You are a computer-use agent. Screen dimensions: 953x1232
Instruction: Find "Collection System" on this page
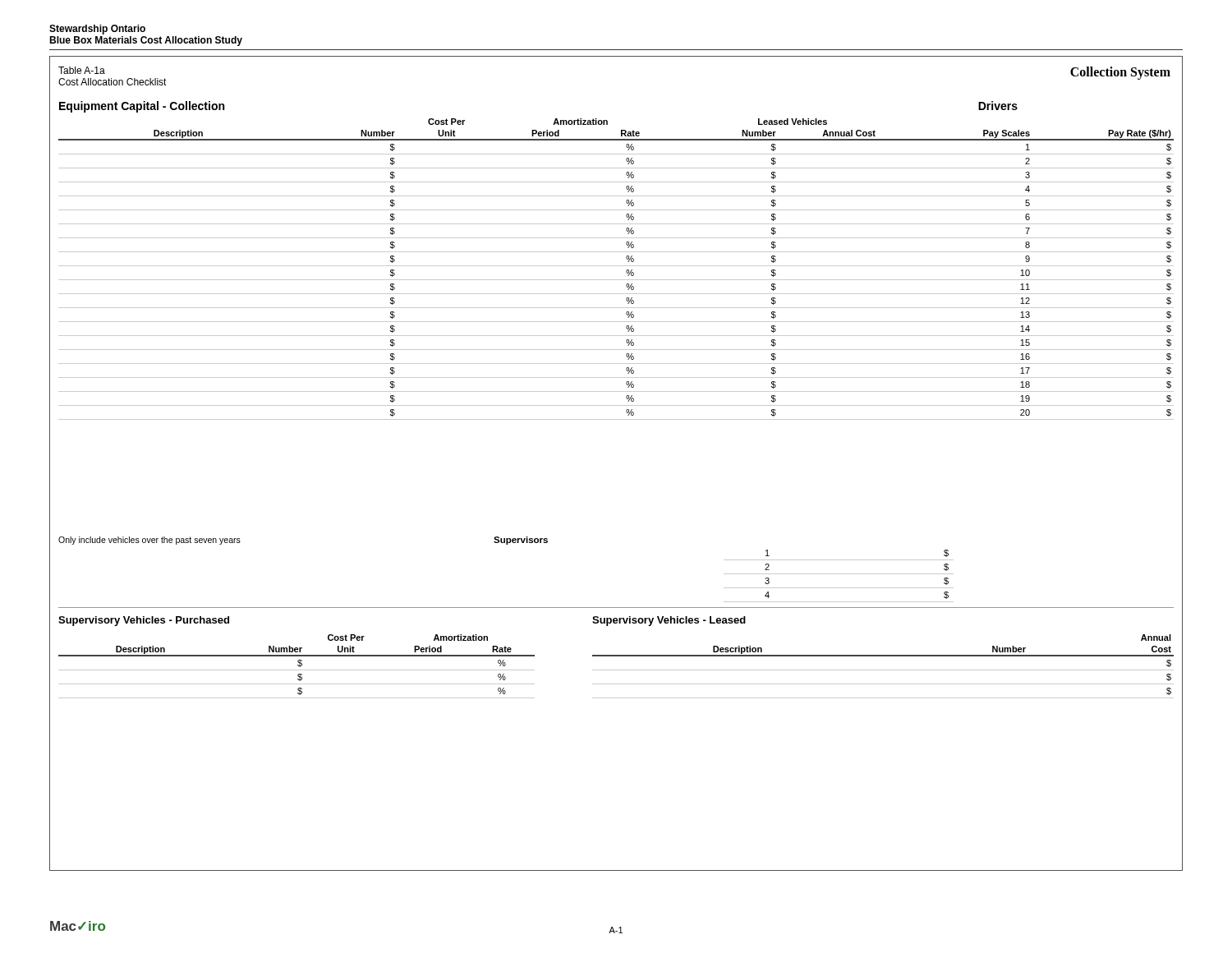pos(1120,72)
